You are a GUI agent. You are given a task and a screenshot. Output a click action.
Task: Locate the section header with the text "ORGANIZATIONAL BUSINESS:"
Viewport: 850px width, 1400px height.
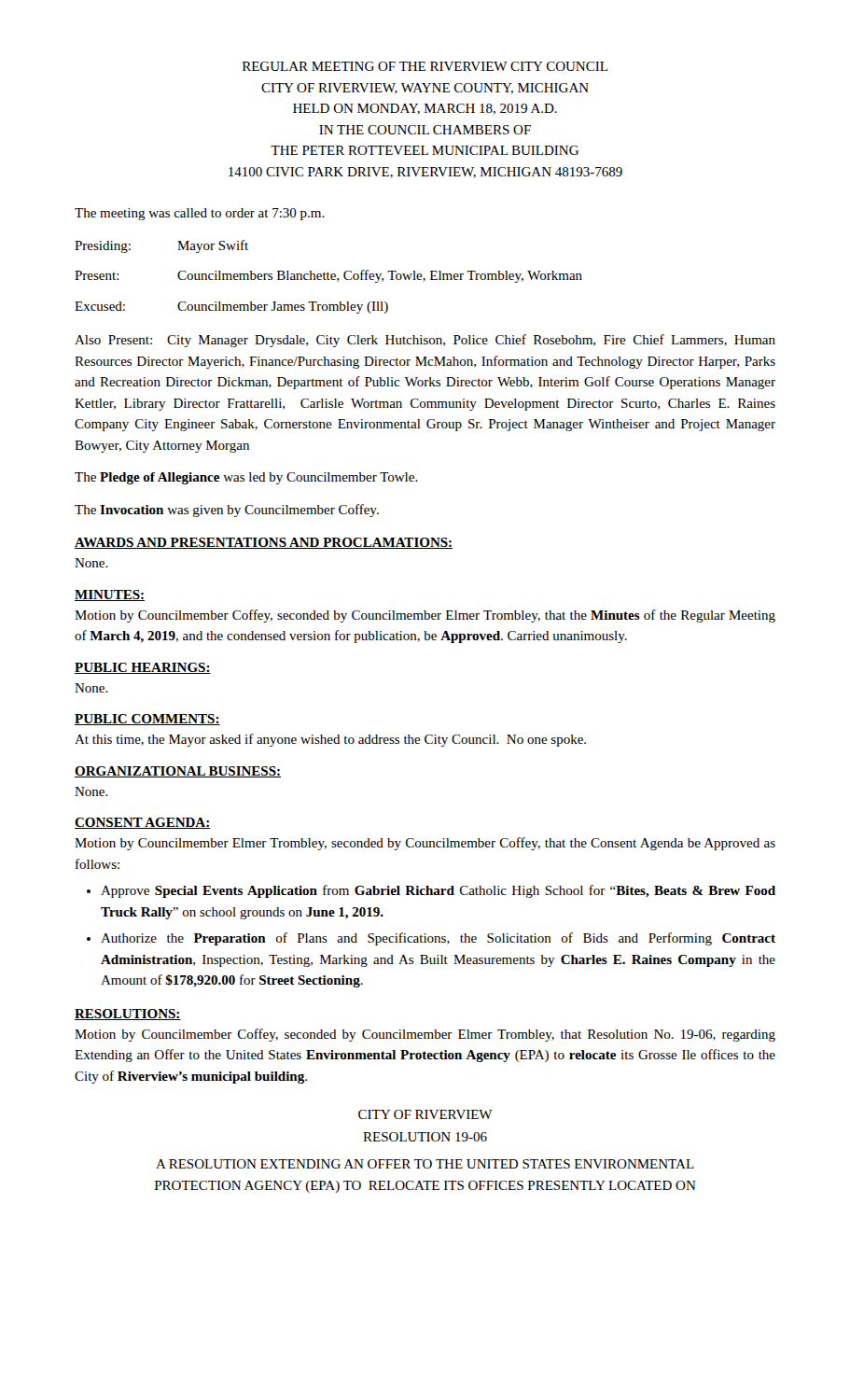(x=178, y=770)
